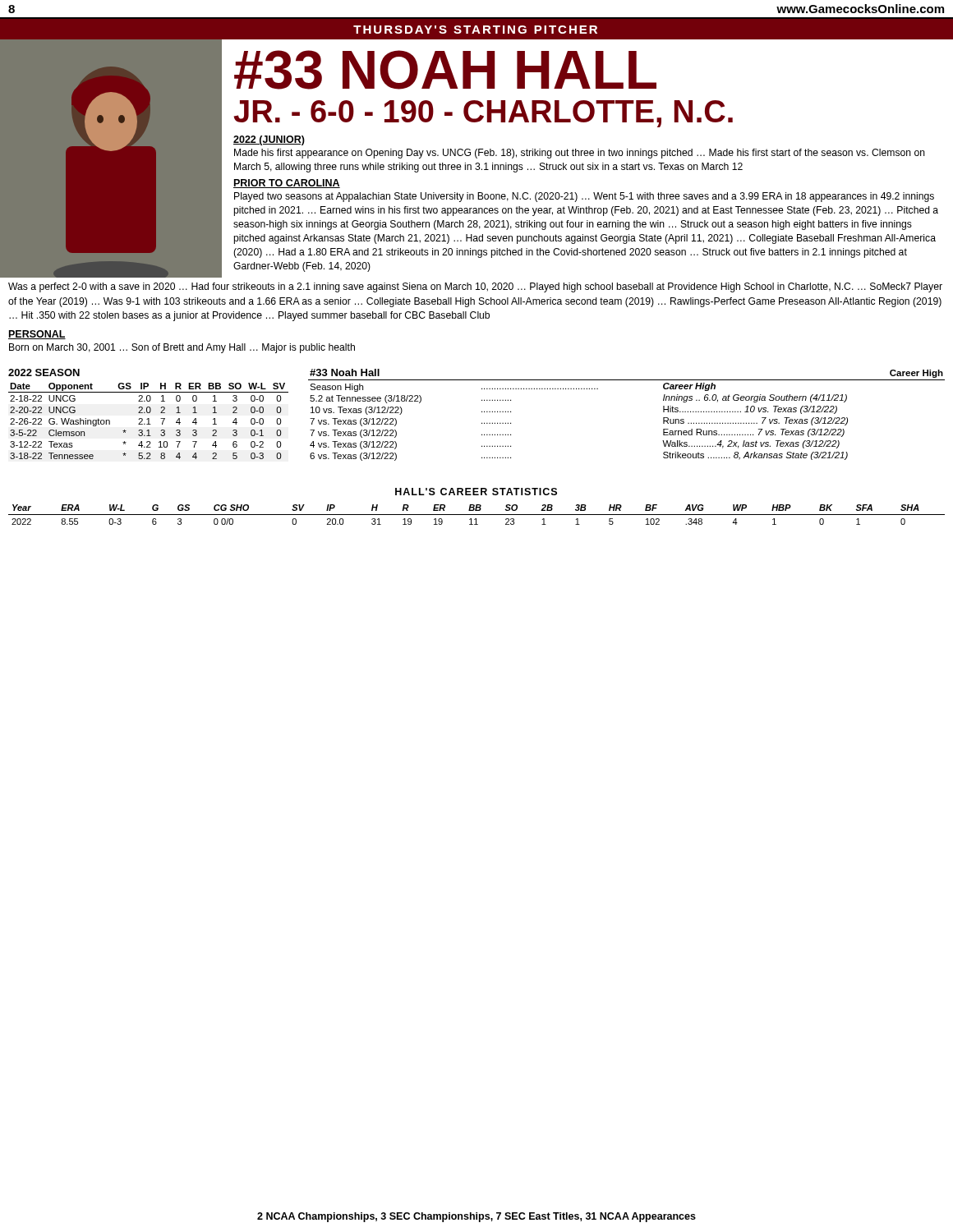
Task: Where is the passage that starts "Made his first appearance on Opening Day vs."?
Action: 579,159
